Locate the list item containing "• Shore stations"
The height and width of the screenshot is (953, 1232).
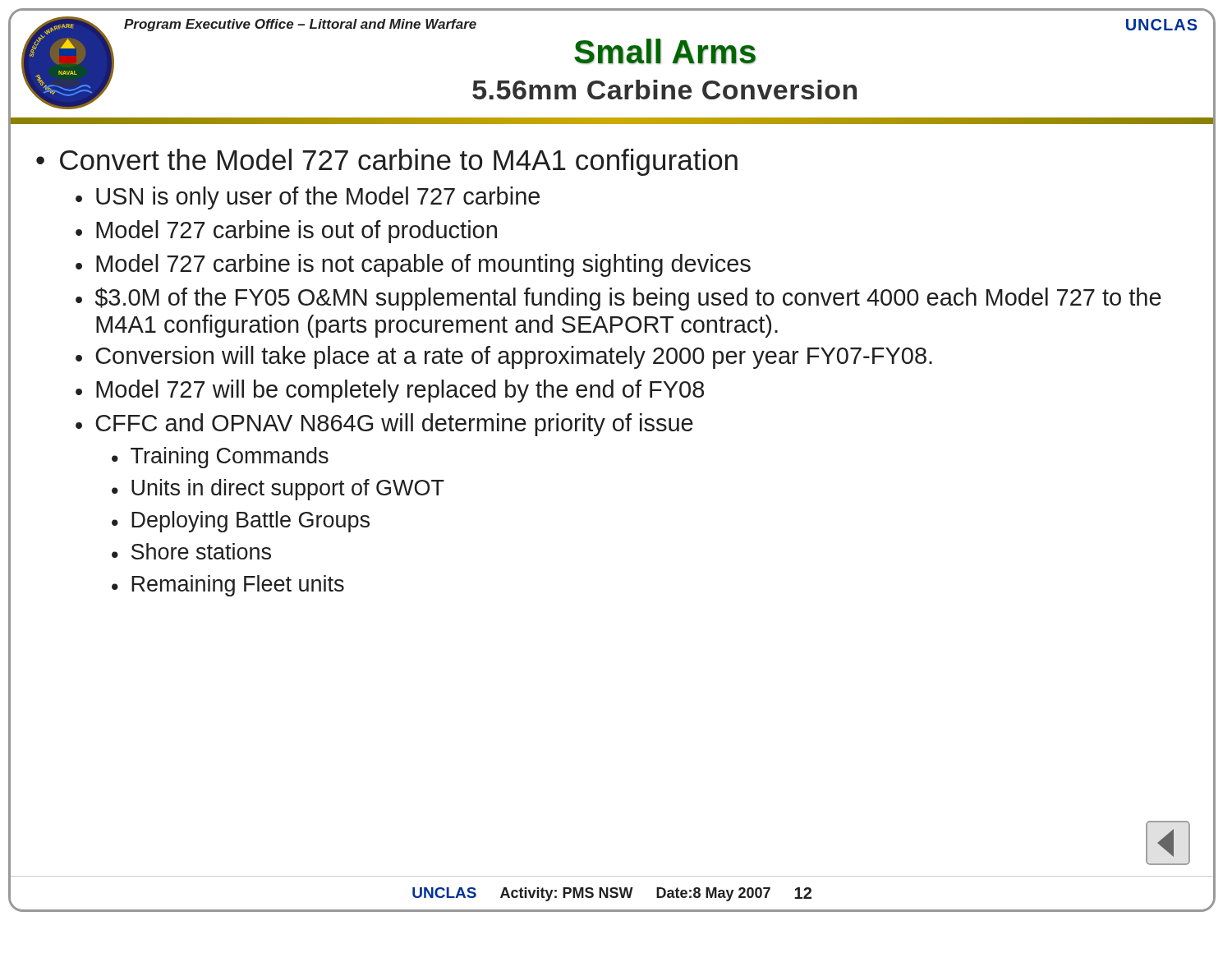191,554
